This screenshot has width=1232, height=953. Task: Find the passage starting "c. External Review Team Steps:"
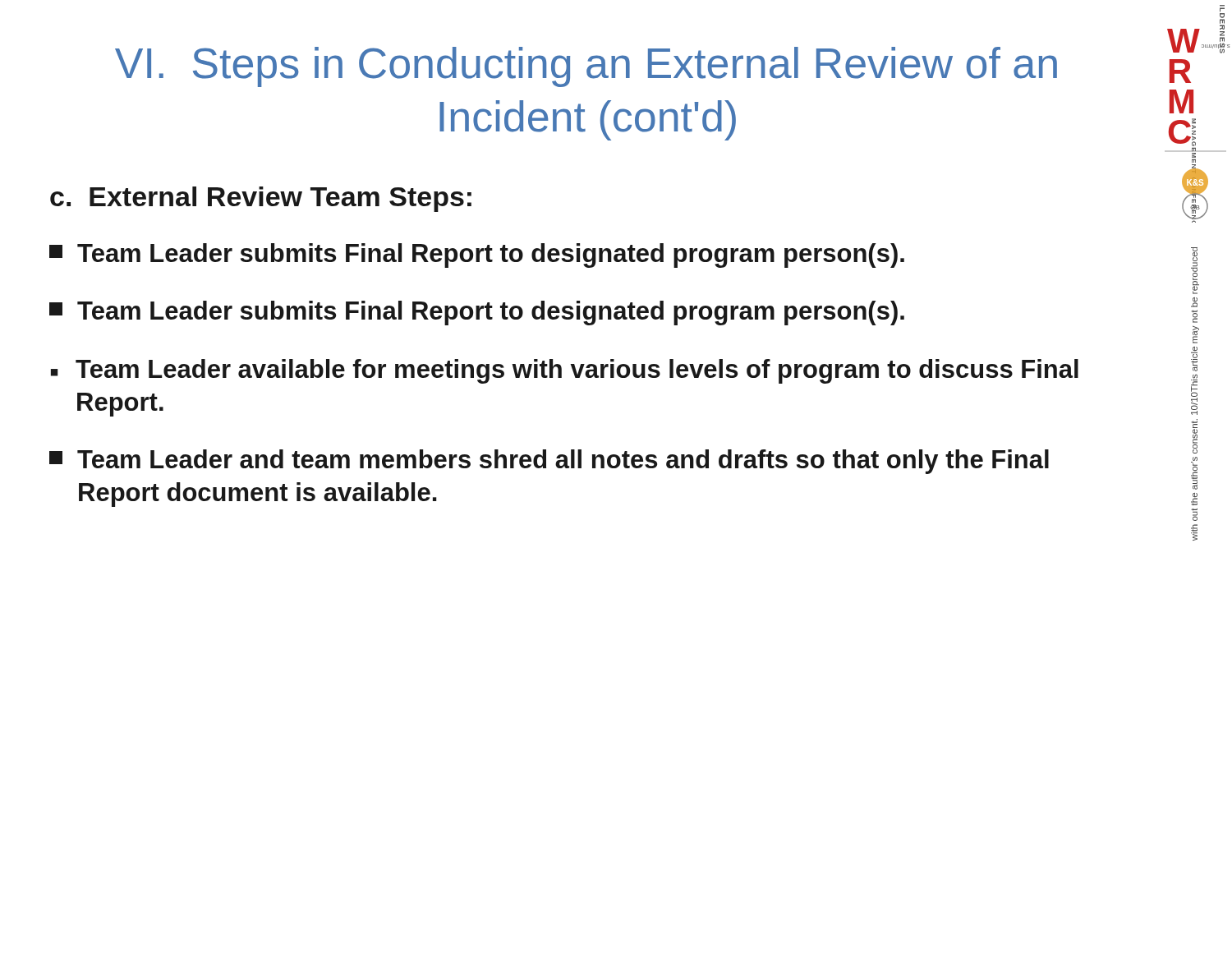tap(262, 196)
